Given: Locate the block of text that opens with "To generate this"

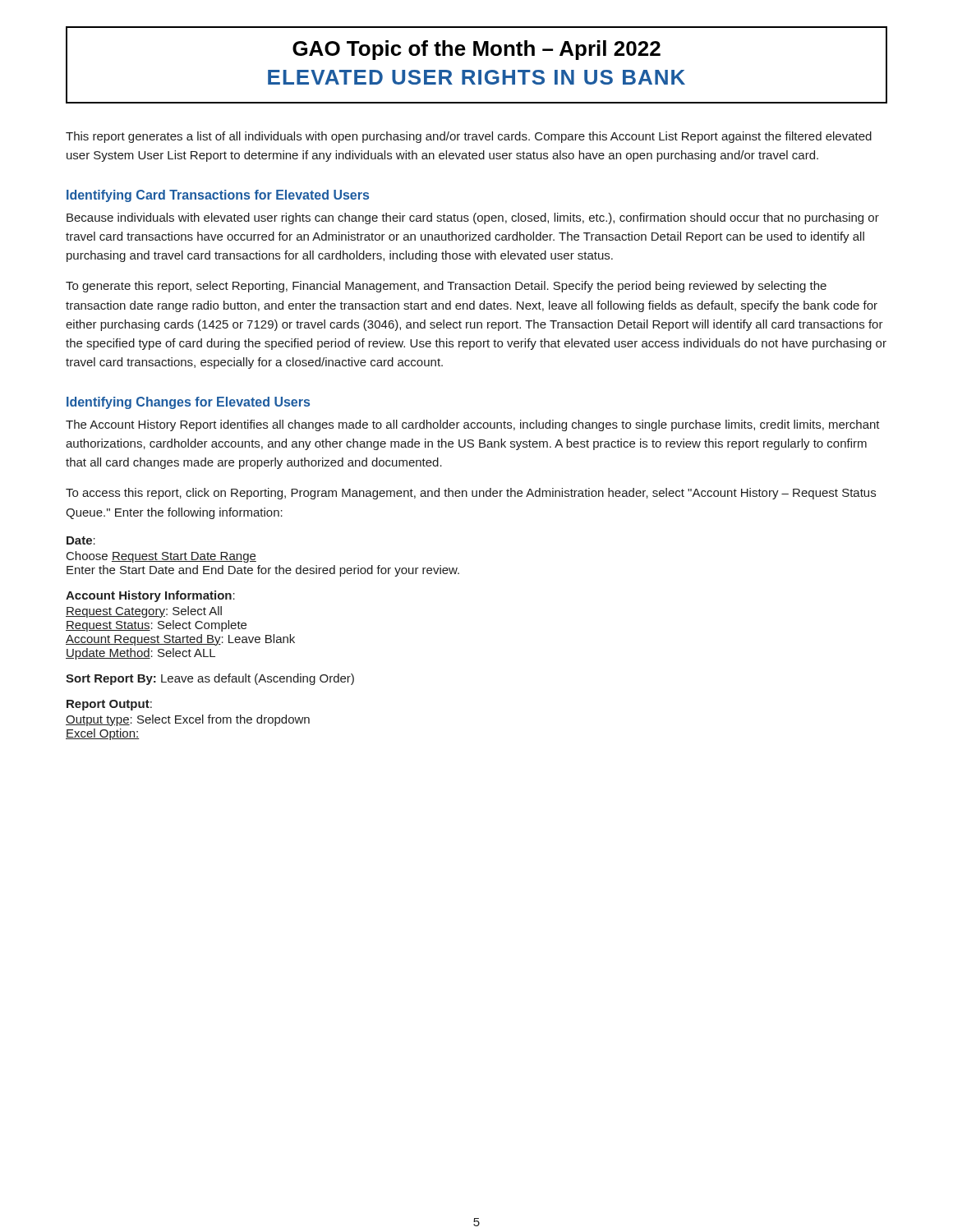Looking at the screenshot, I should click(x=476, y=324).
